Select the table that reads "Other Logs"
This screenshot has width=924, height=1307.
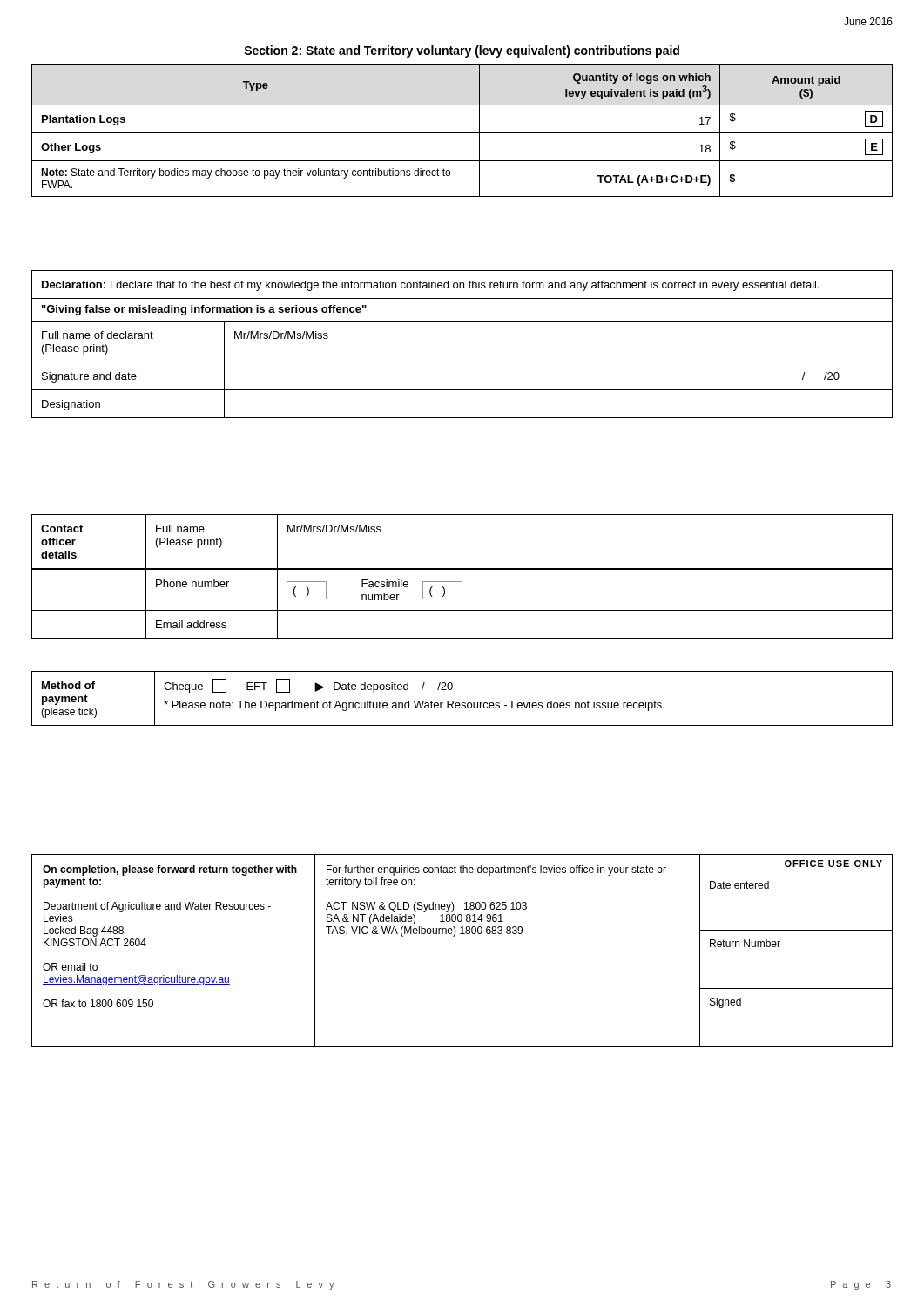coord(462,131)
